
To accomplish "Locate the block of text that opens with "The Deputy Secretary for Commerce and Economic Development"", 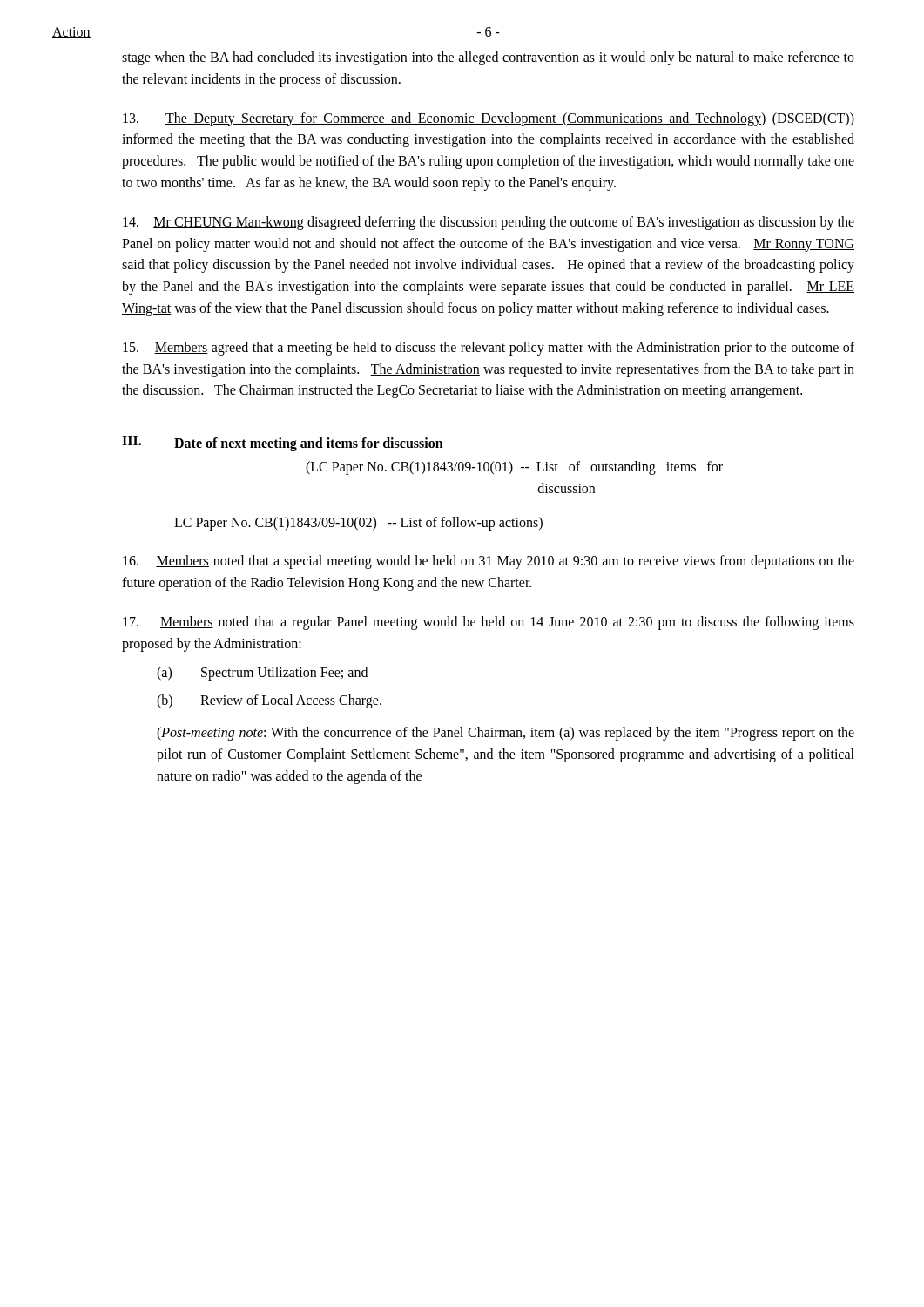I will tap(488, 150).
